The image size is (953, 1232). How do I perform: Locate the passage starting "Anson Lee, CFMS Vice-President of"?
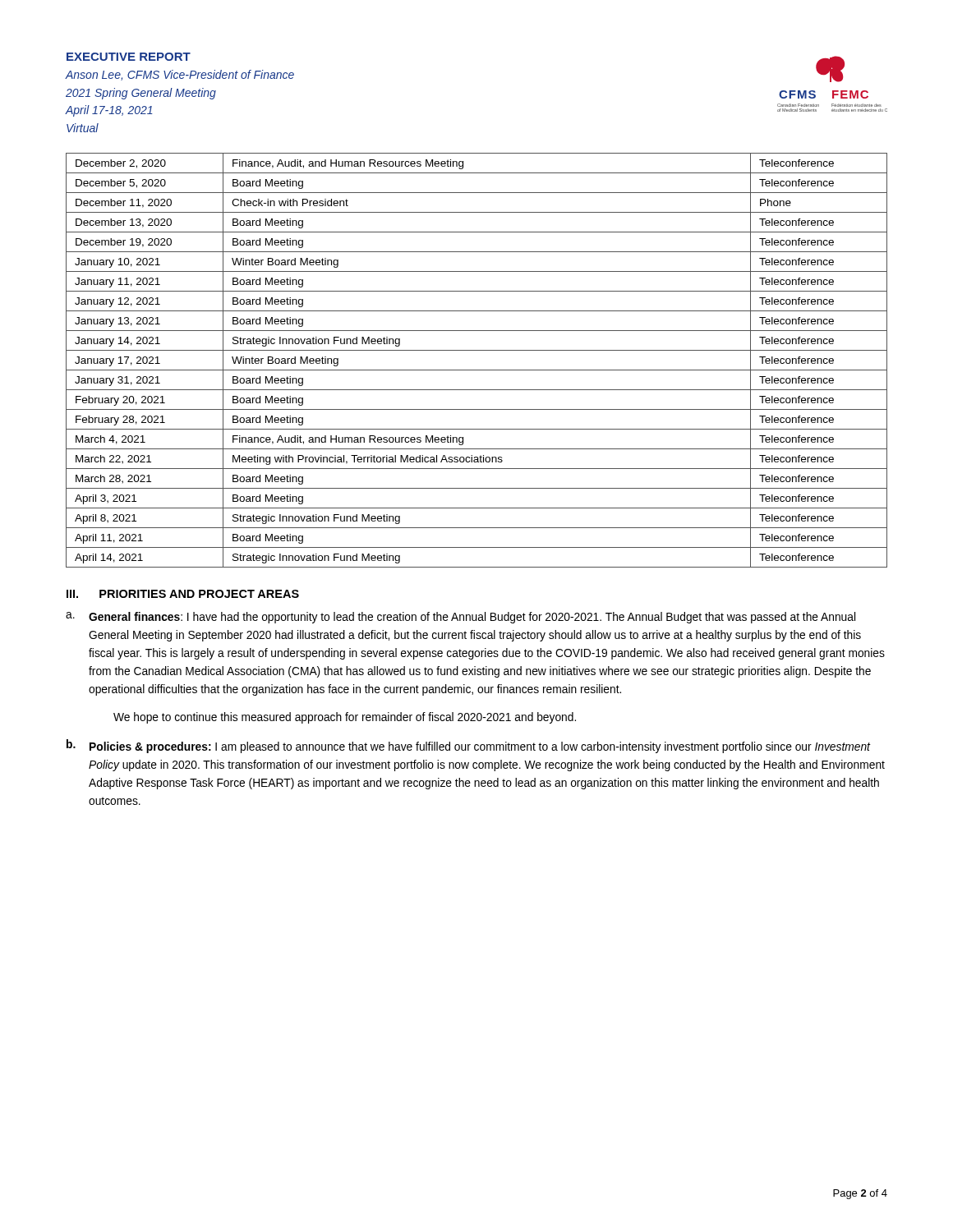(180, 101)
